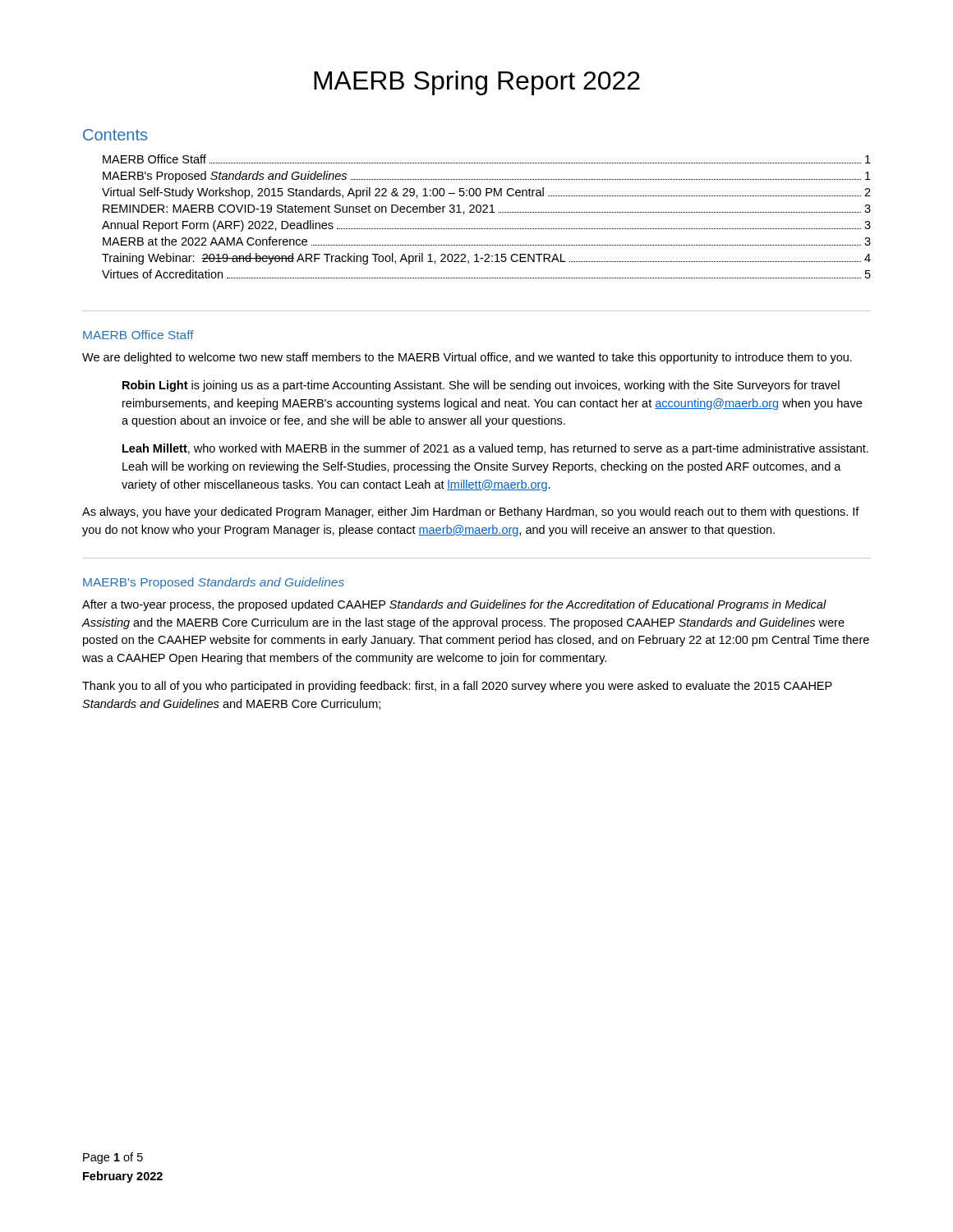Point to the block beginning "Thank you to"

point(476,695)
